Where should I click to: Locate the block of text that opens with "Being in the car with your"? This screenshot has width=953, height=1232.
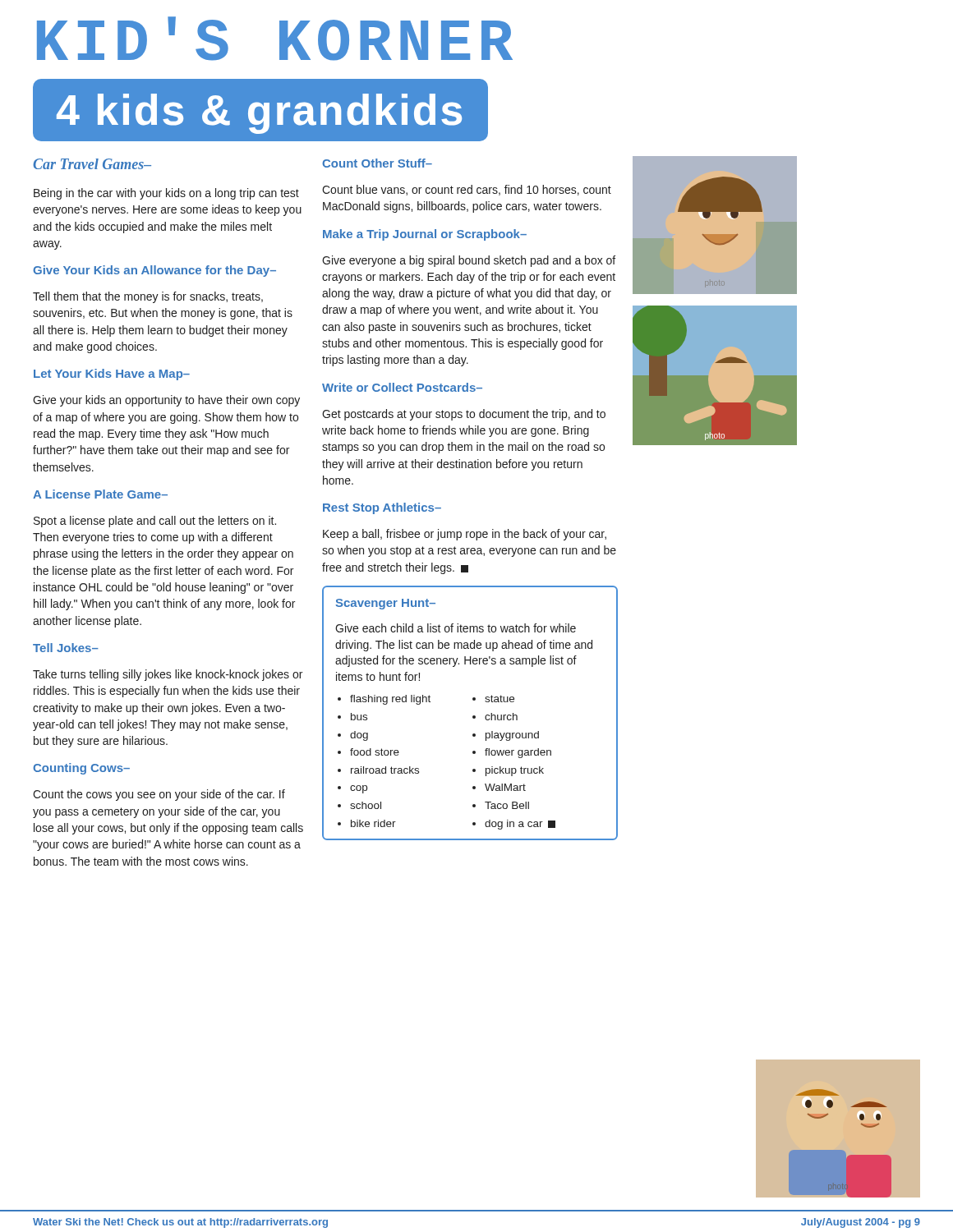pos(168,218)
